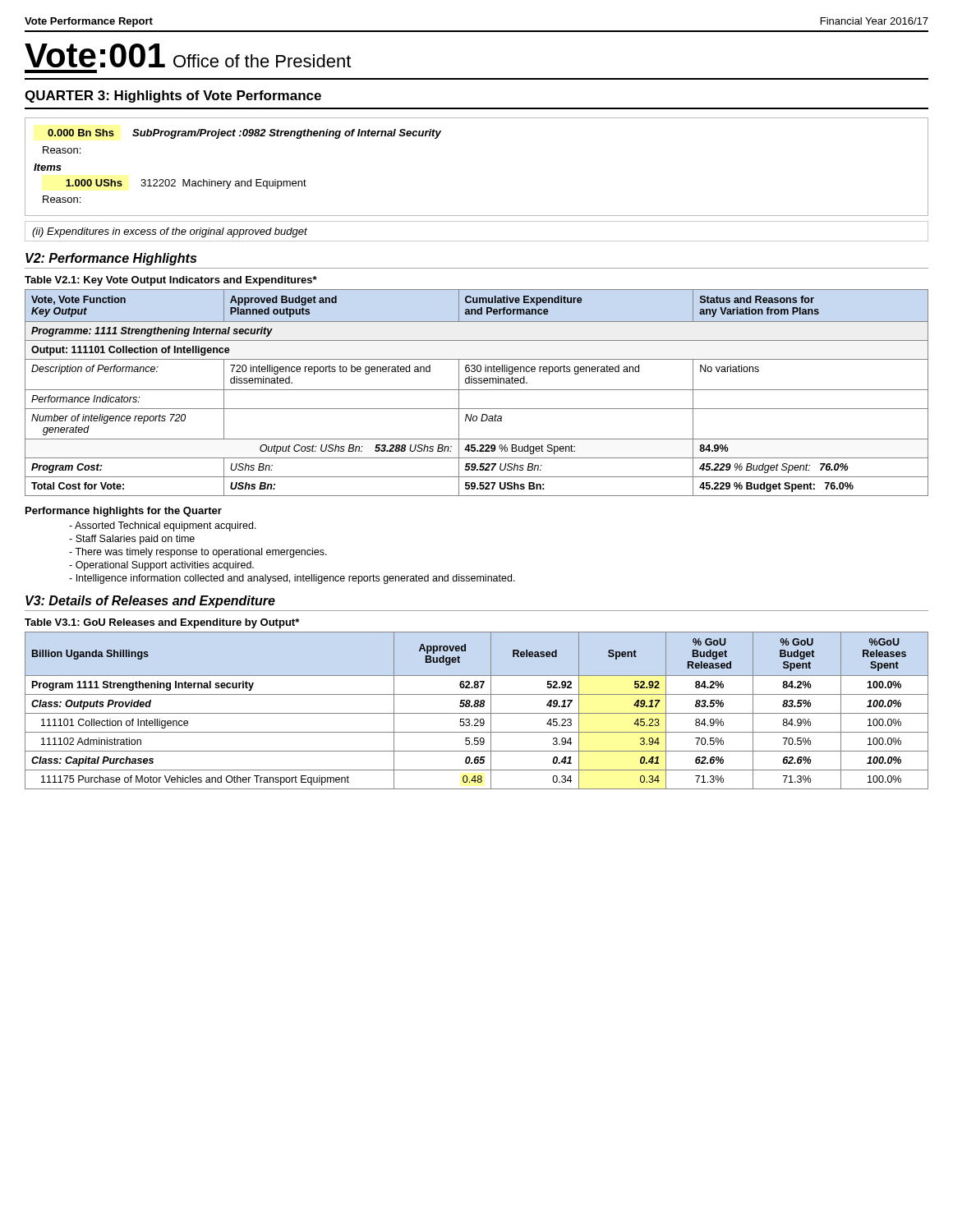Screen dimensions: 1232x953
Task: Navigate to the block starting "V3: Details of Releases"
Action: (150, 601)
